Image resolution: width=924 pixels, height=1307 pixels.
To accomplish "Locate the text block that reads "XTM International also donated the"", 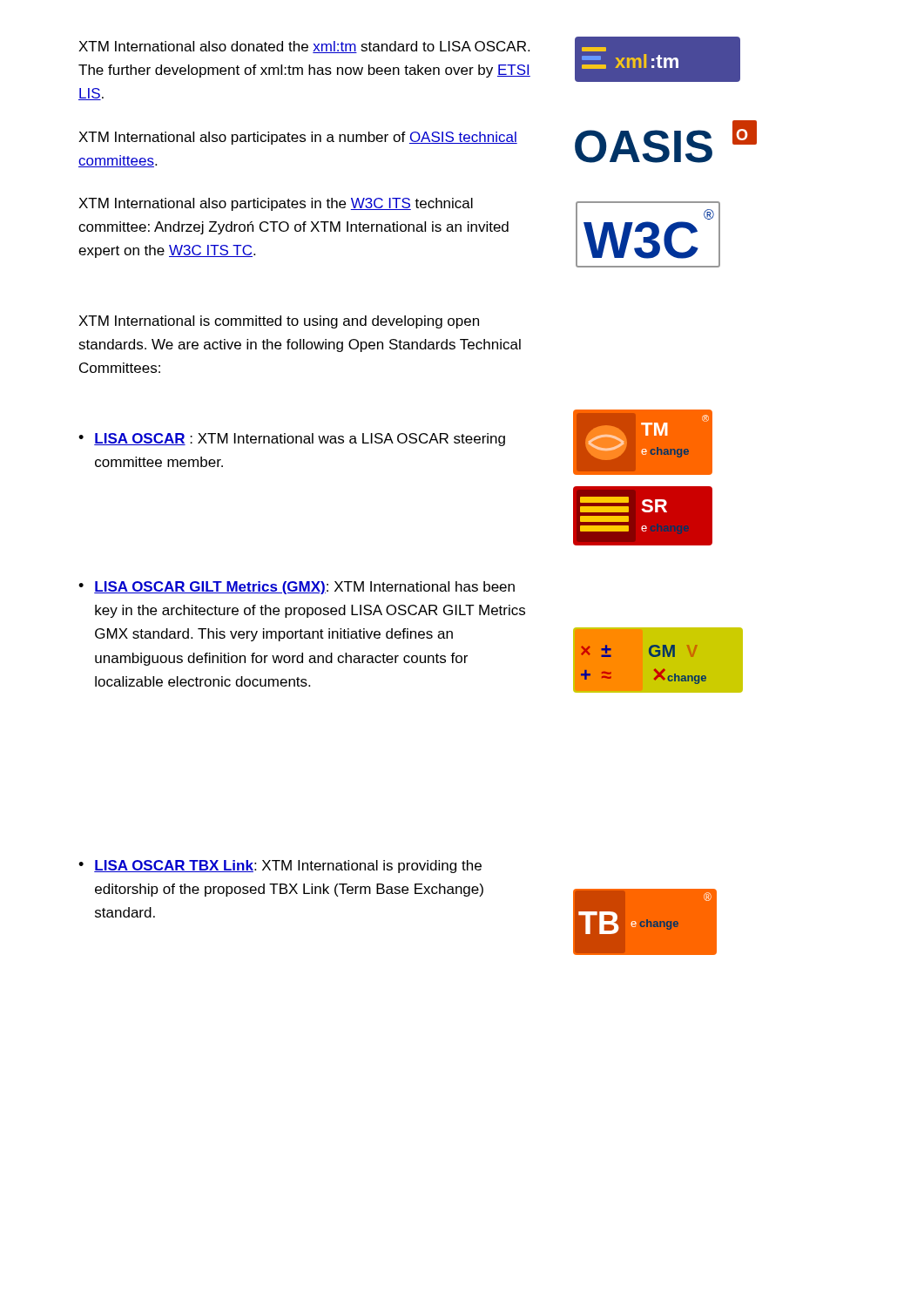I will (305, 70).
